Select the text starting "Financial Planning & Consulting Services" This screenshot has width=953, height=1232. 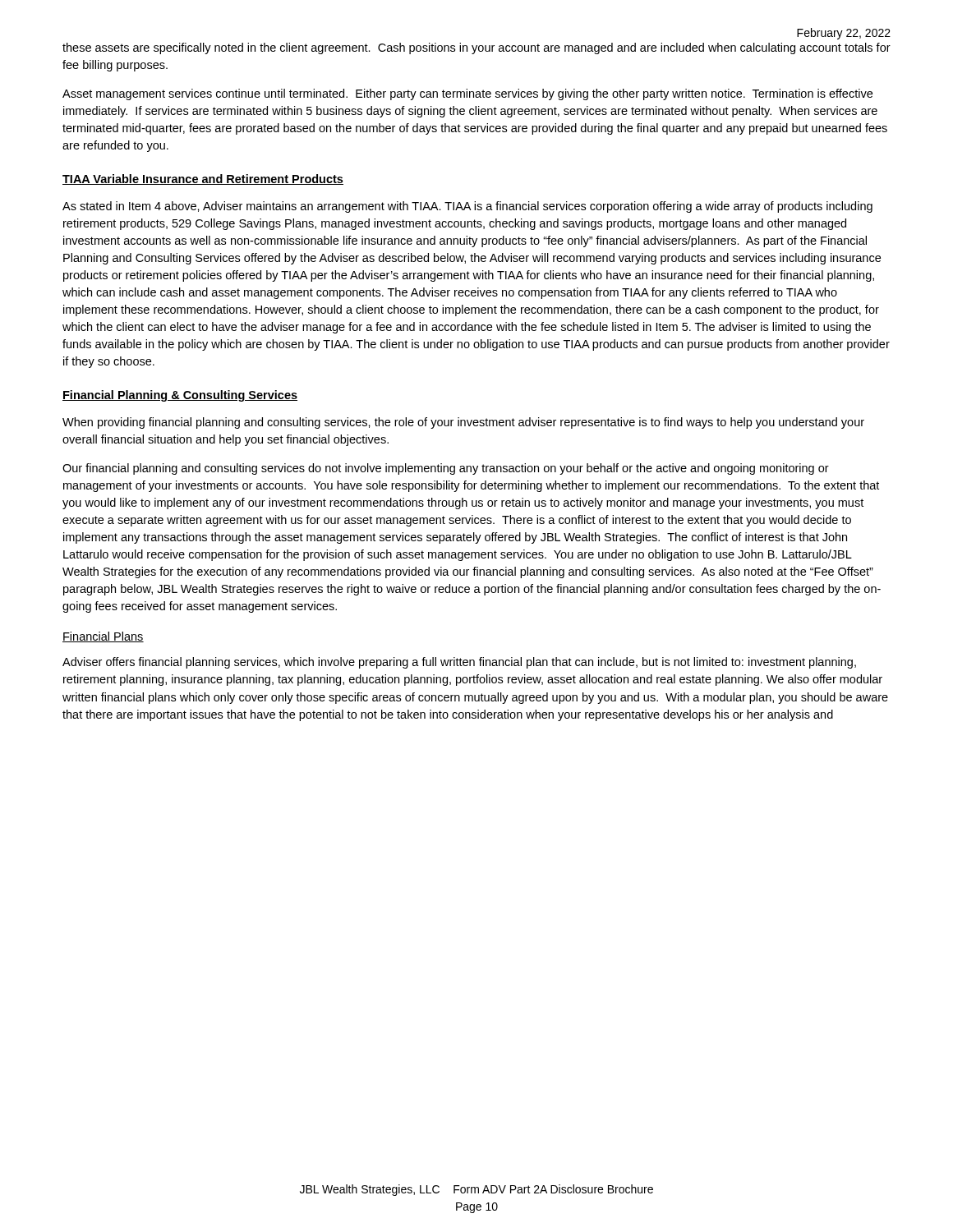(180, 395)
